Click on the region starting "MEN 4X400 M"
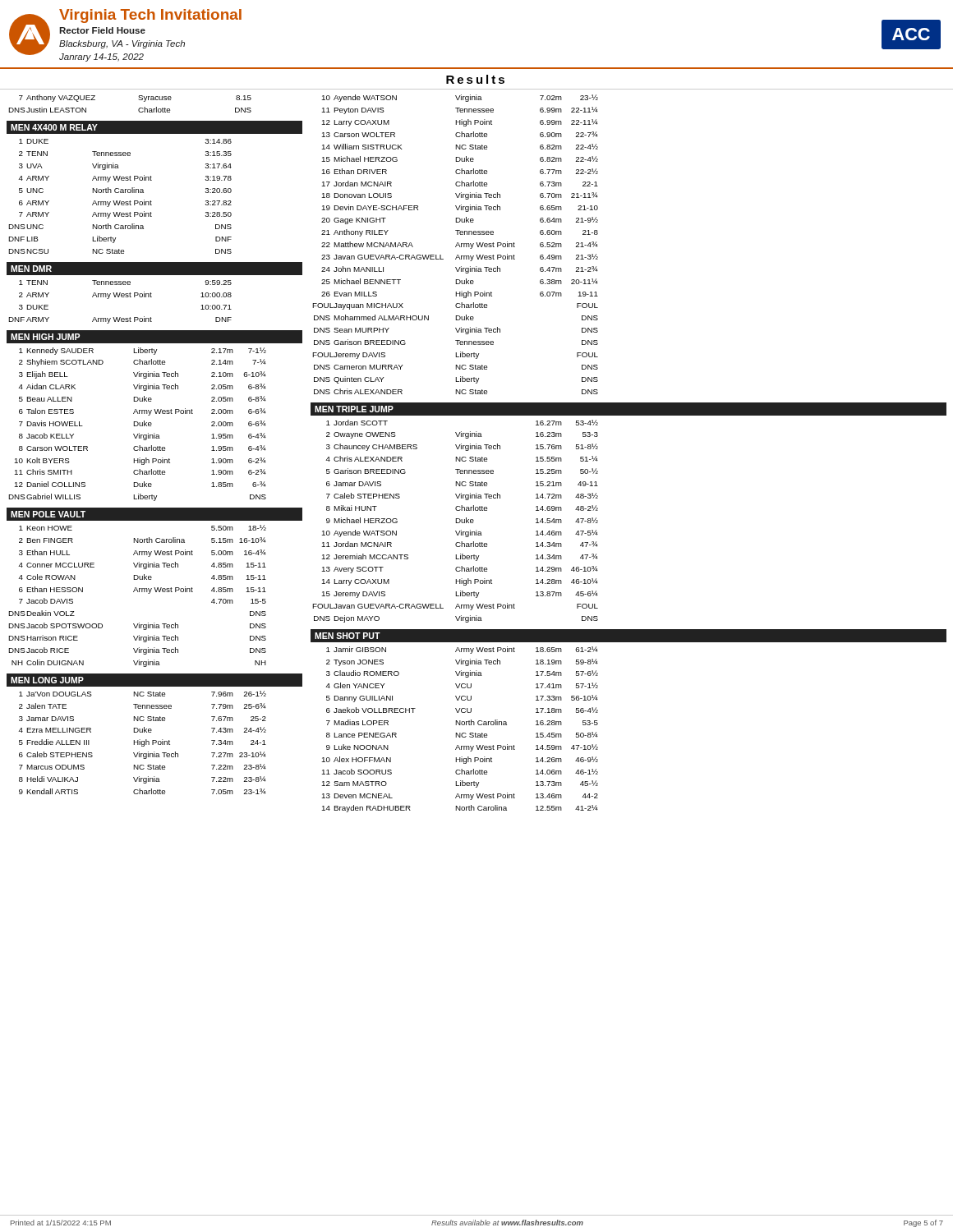The height and width of the screenshot is (1232, 953). pyautogui.click(x=54, y=127)
